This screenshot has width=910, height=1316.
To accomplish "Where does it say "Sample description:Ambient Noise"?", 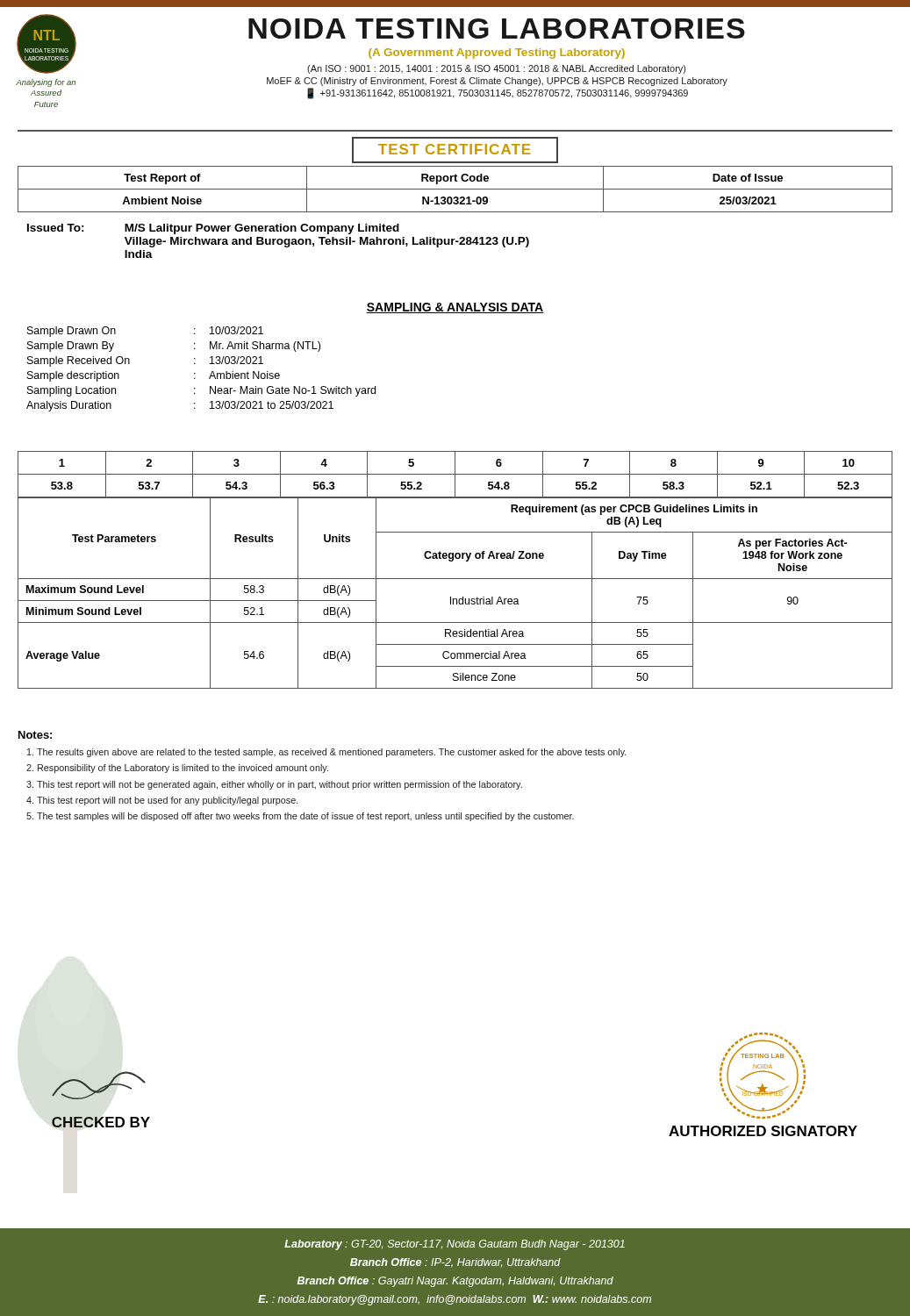I will (x=75, y=376).
